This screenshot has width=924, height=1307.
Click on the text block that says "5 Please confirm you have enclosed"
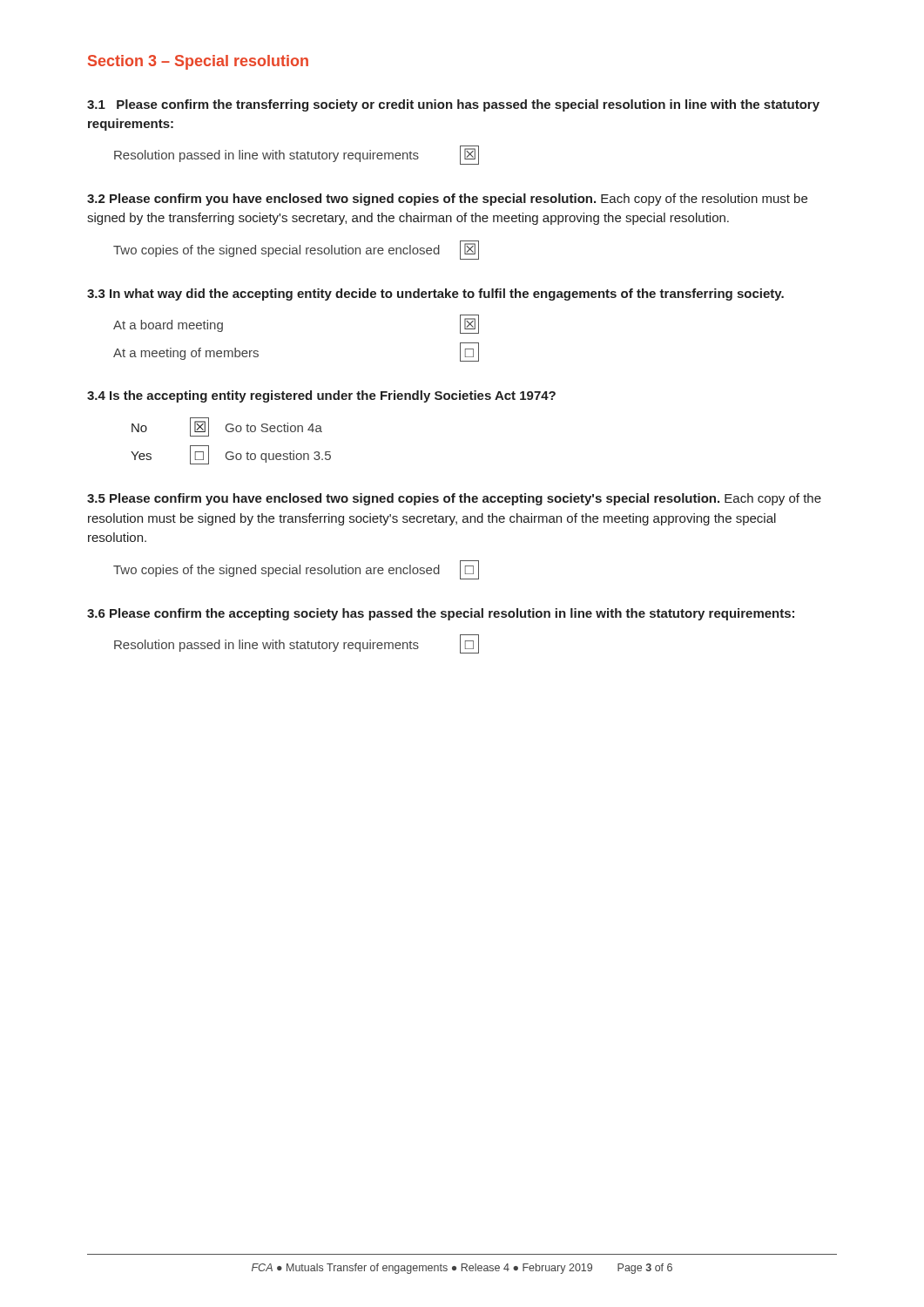462,534
